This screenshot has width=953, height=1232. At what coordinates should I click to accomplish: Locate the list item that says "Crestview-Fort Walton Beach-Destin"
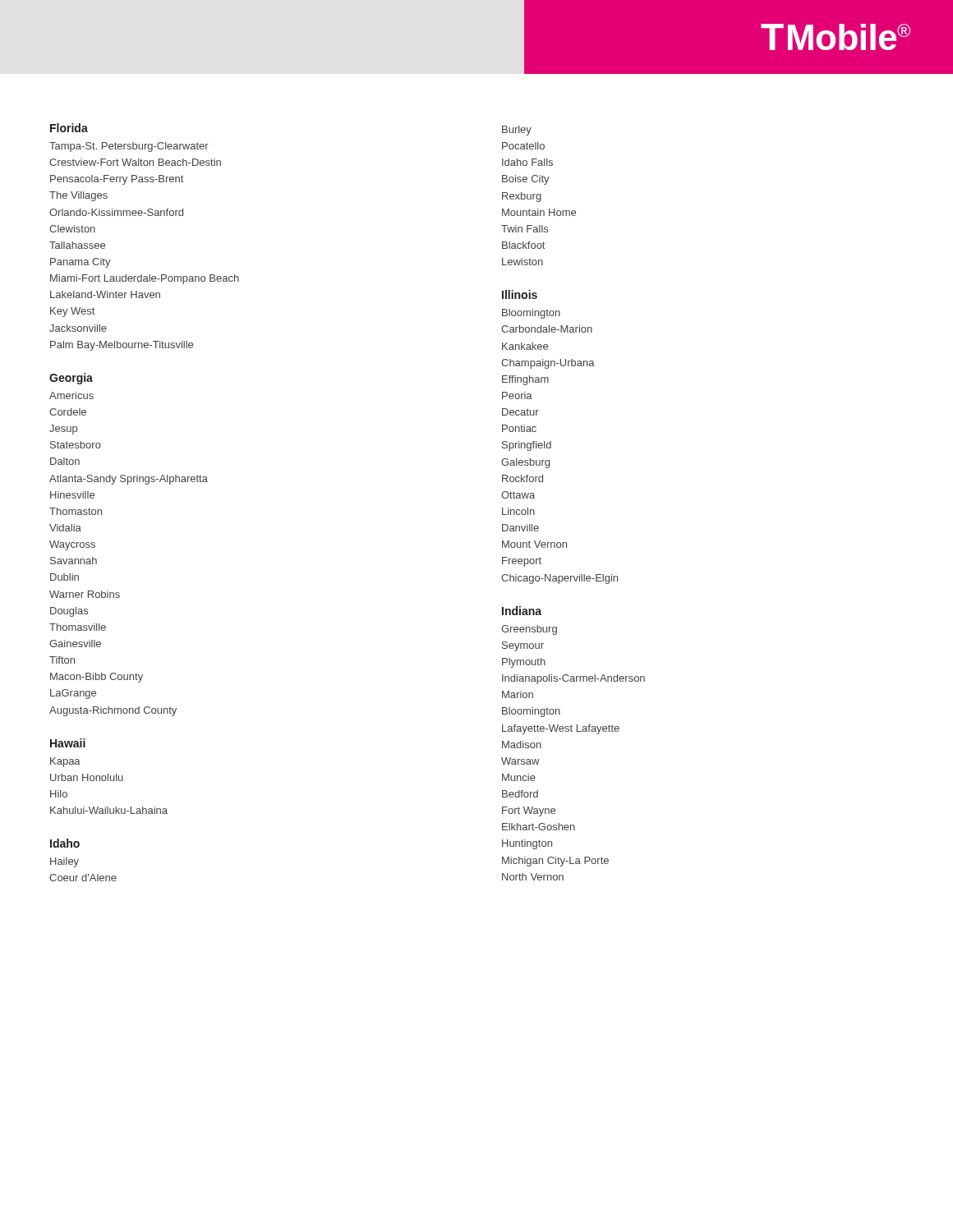point(135,162)
